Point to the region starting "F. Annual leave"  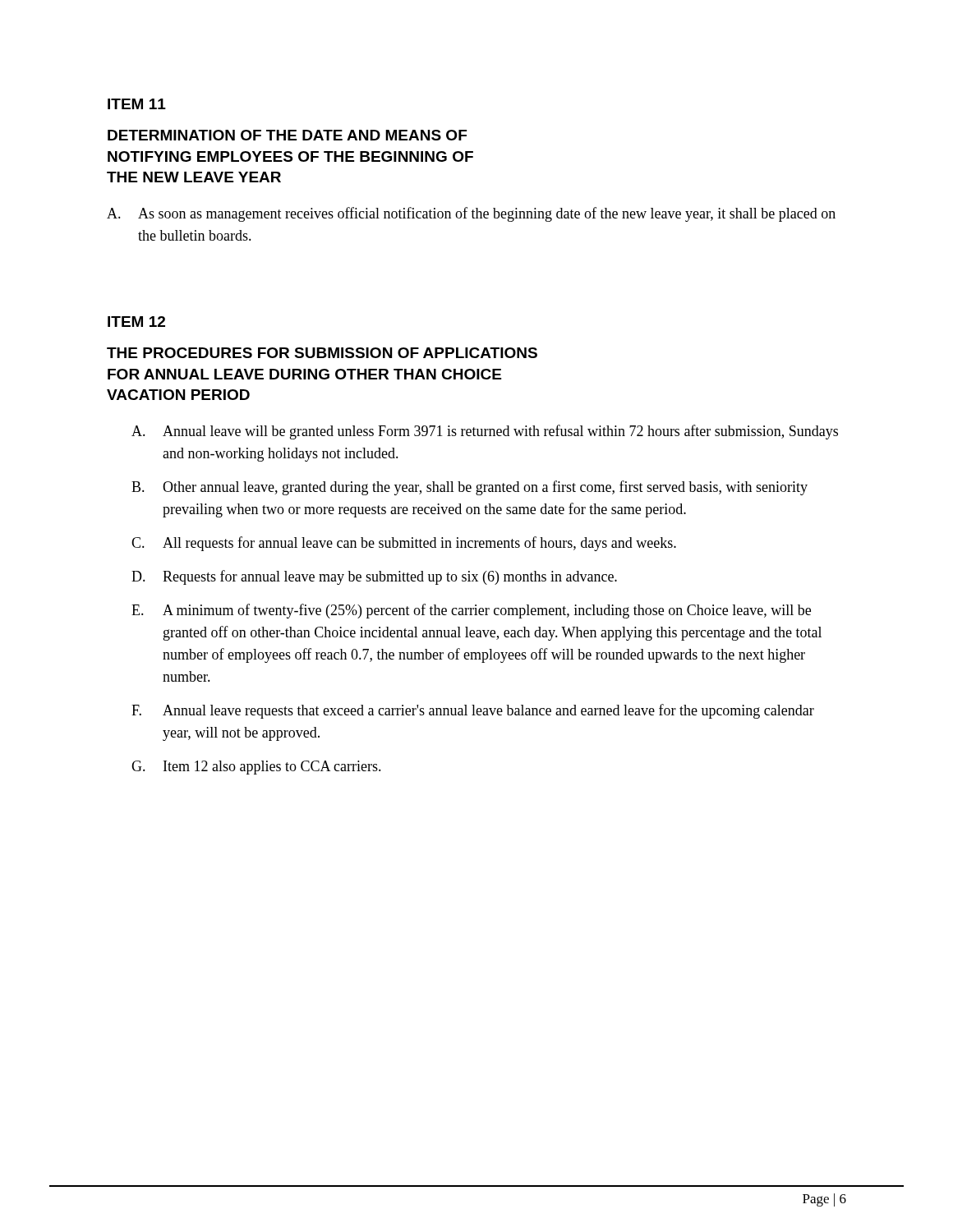pos(489,722)
